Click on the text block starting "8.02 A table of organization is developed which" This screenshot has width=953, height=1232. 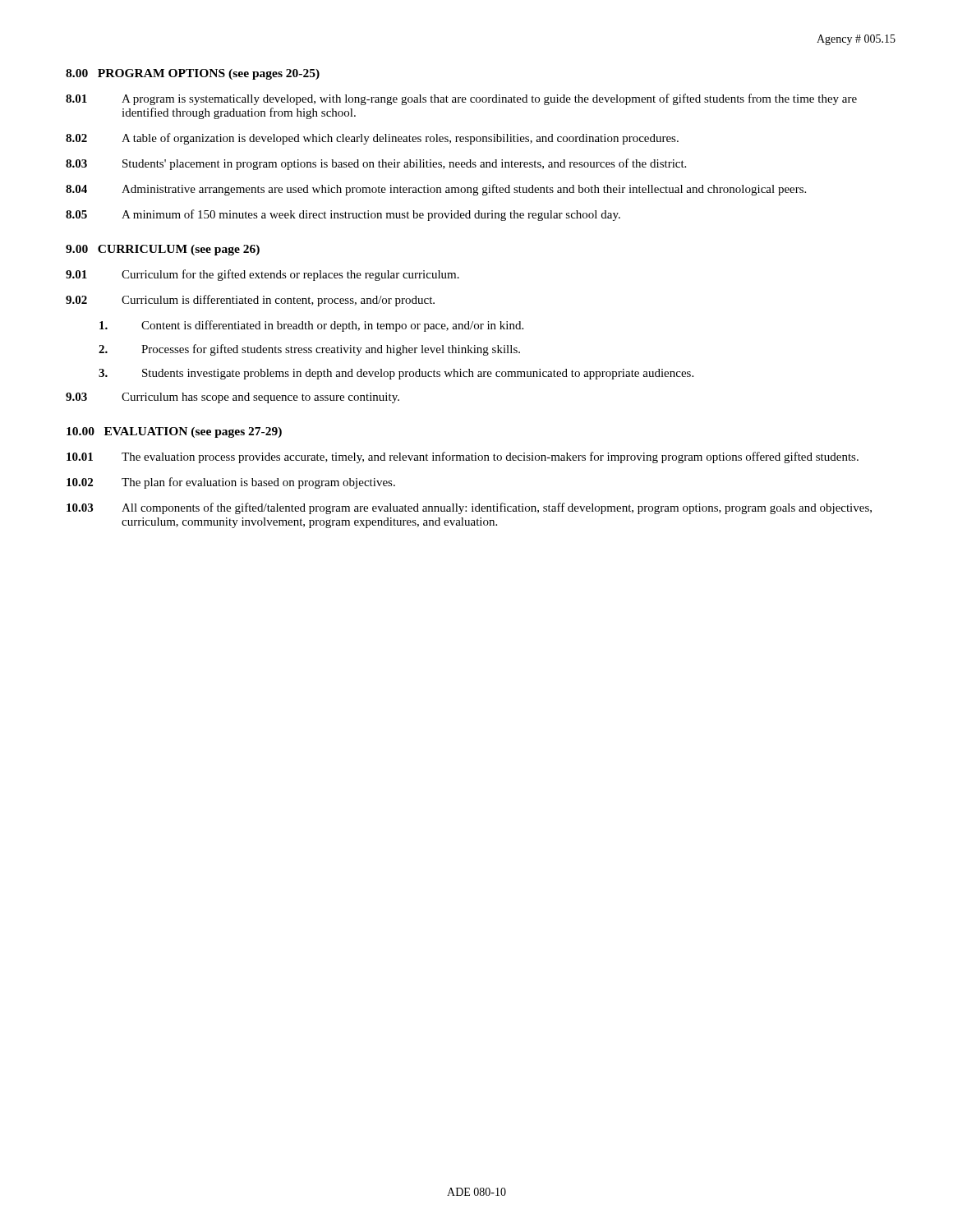481,138
